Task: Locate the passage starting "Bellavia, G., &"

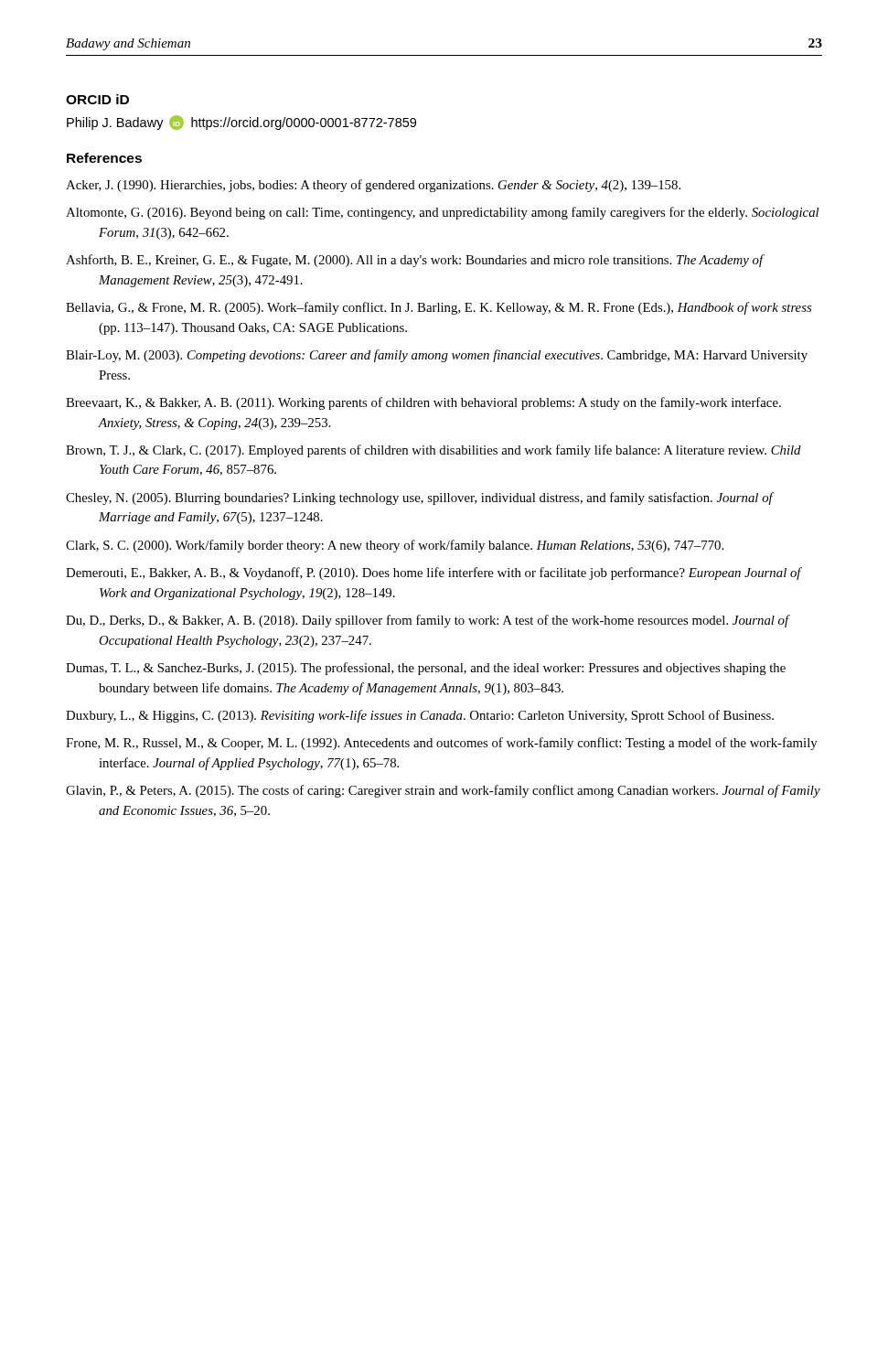Action: (439, 317)
